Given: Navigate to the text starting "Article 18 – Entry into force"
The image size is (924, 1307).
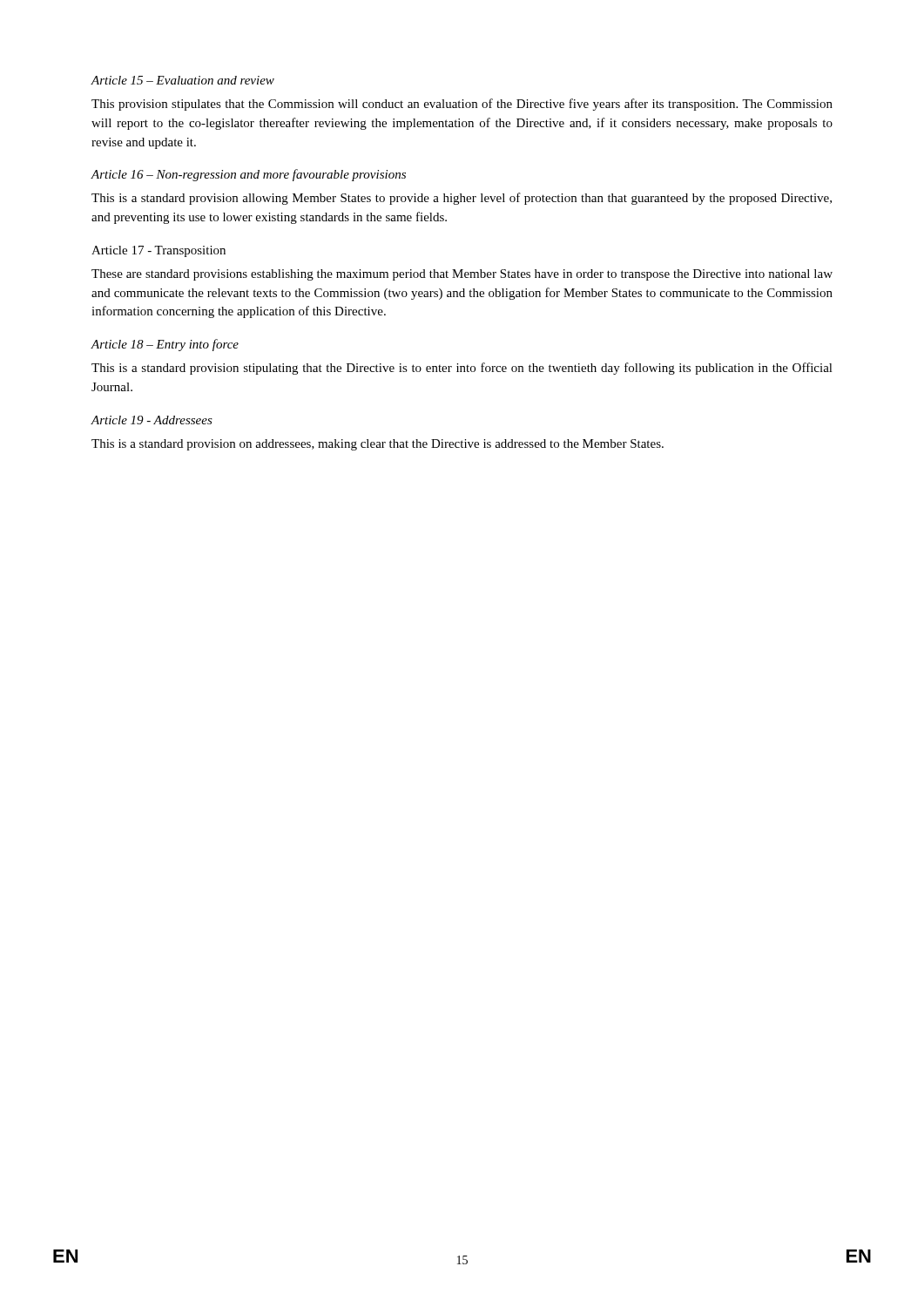Looking at the screenshot, I should (x=165, y=344).
